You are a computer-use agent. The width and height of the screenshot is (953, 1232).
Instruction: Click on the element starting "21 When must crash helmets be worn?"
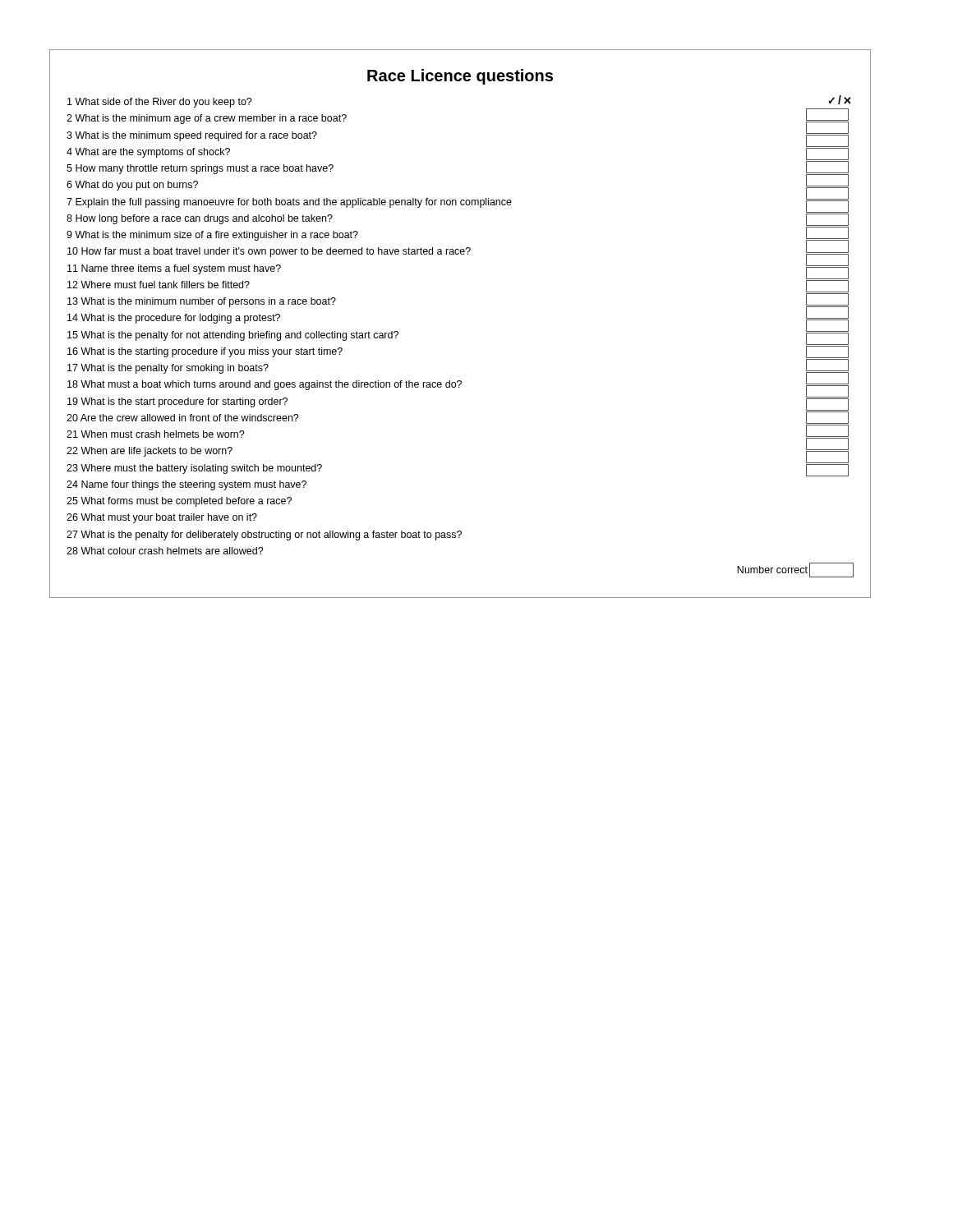pos(156,434)
